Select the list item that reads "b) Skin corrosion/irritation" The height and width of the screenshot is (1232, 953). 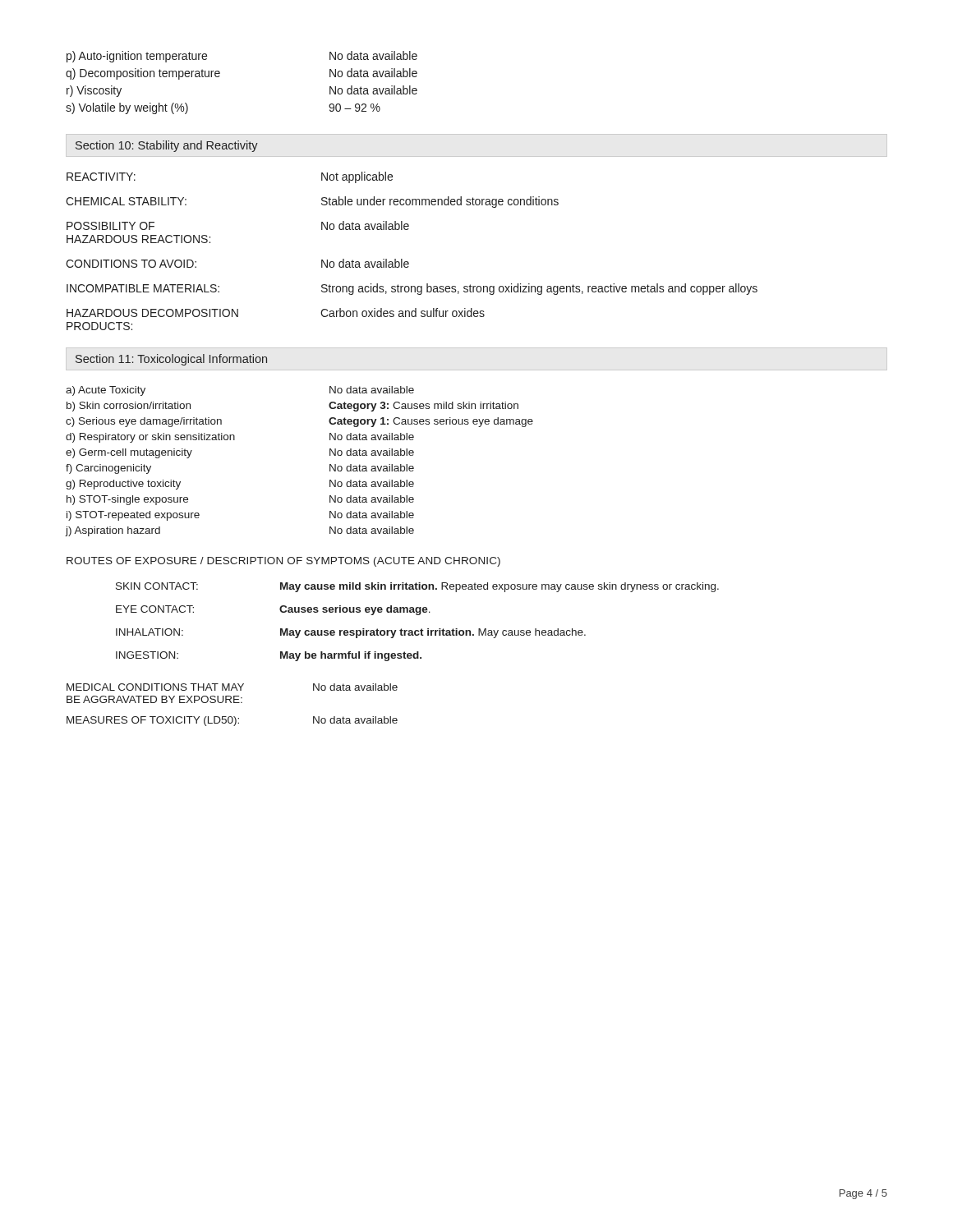476,405
